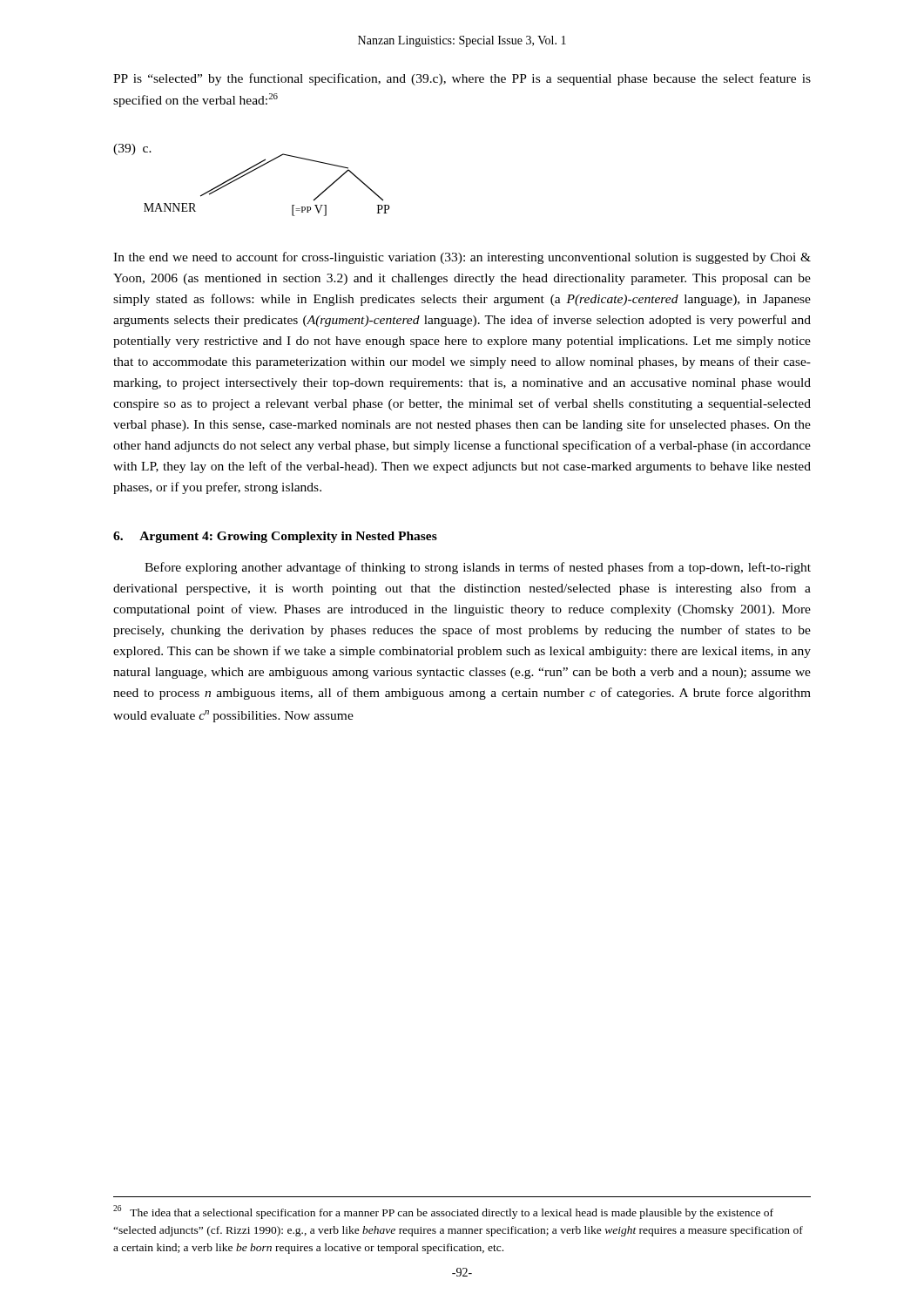This screenshot has height=1307, width=924.
Task: Click on the text block that reads "Before exploring another advantage"
Action: coord(462,641)
